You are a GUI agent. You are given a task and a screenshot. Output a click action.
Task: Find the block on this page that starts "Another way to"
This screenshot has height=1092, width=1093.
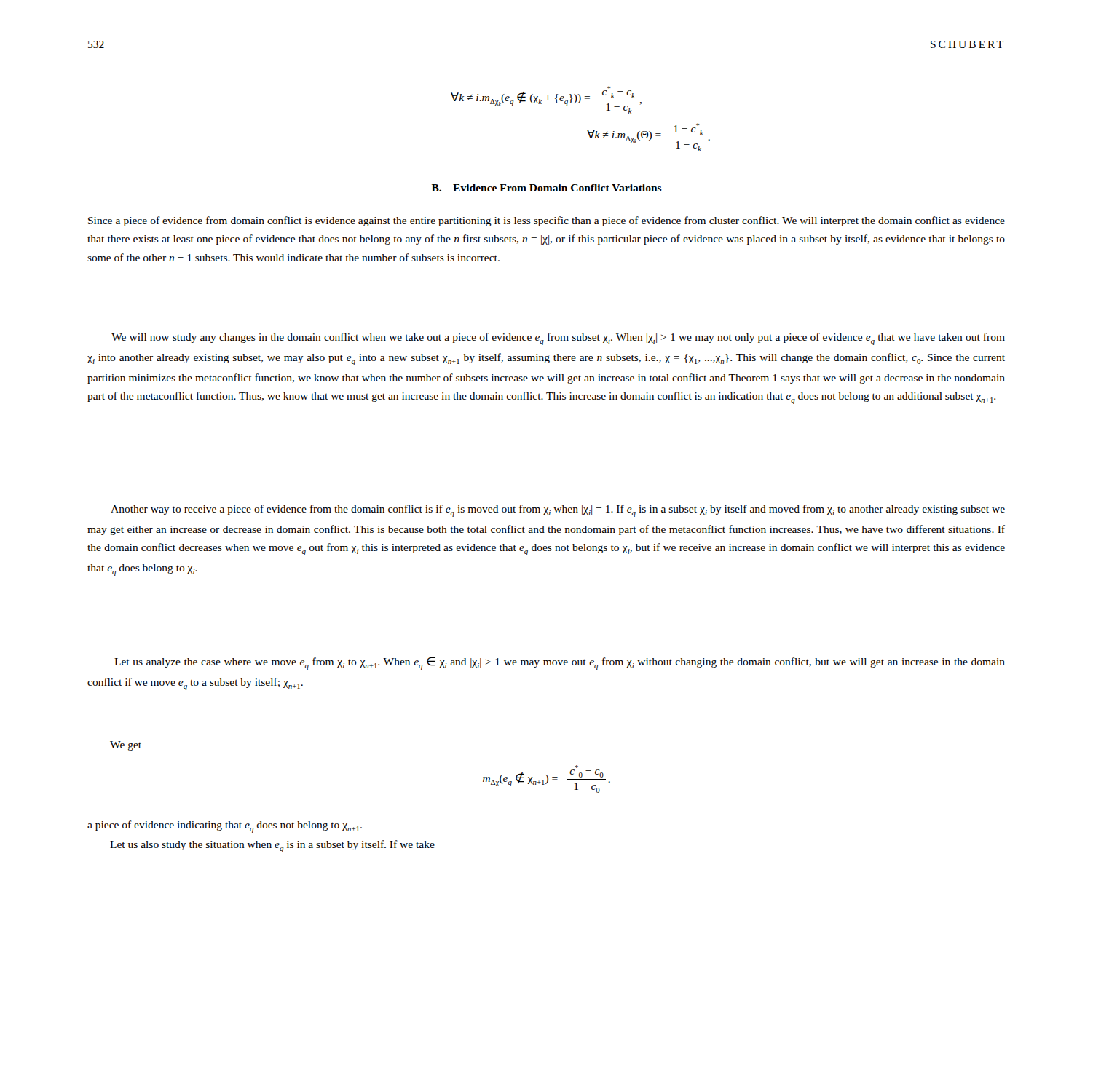click(x=546, y=539)
